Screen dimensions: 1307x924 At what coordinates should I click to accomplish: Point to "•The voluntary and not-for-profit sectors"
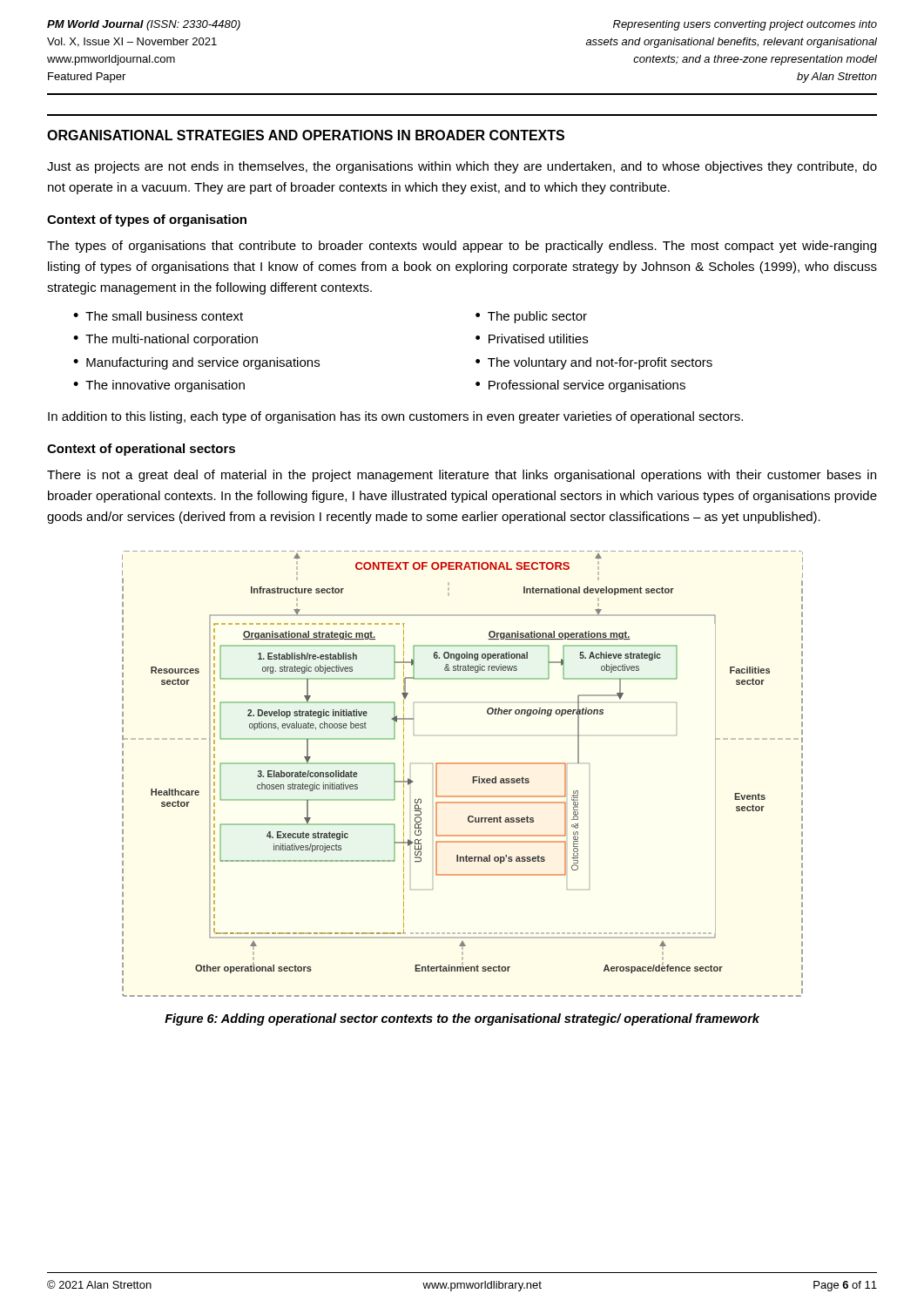point(594,362)
